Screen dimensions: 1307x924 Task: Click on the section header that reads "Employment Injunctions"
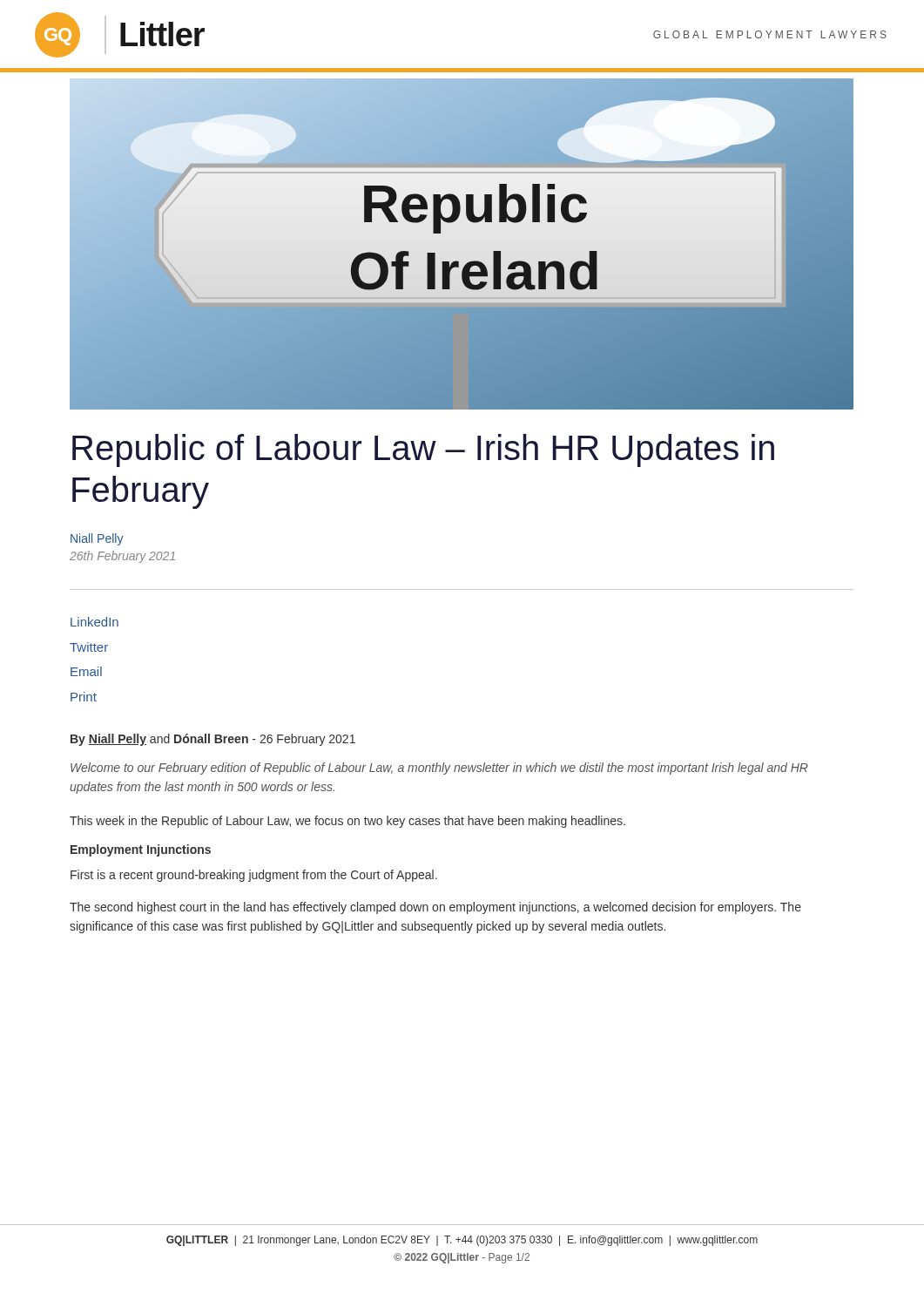pyautogui.click(x=140, y=850)
